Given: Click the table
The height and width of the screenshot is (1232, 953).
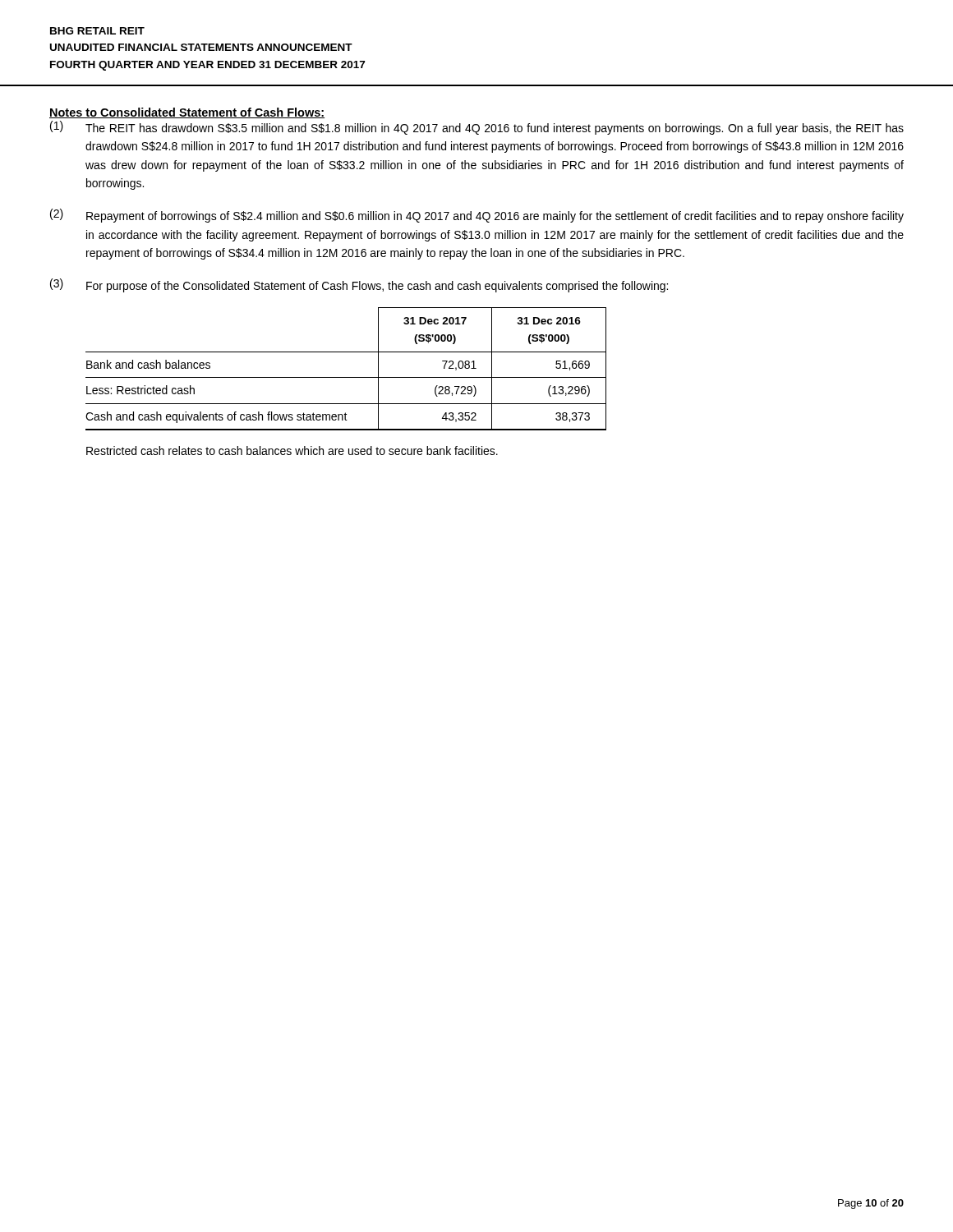Looking at the screenshot, I should (x=377, y=369).
